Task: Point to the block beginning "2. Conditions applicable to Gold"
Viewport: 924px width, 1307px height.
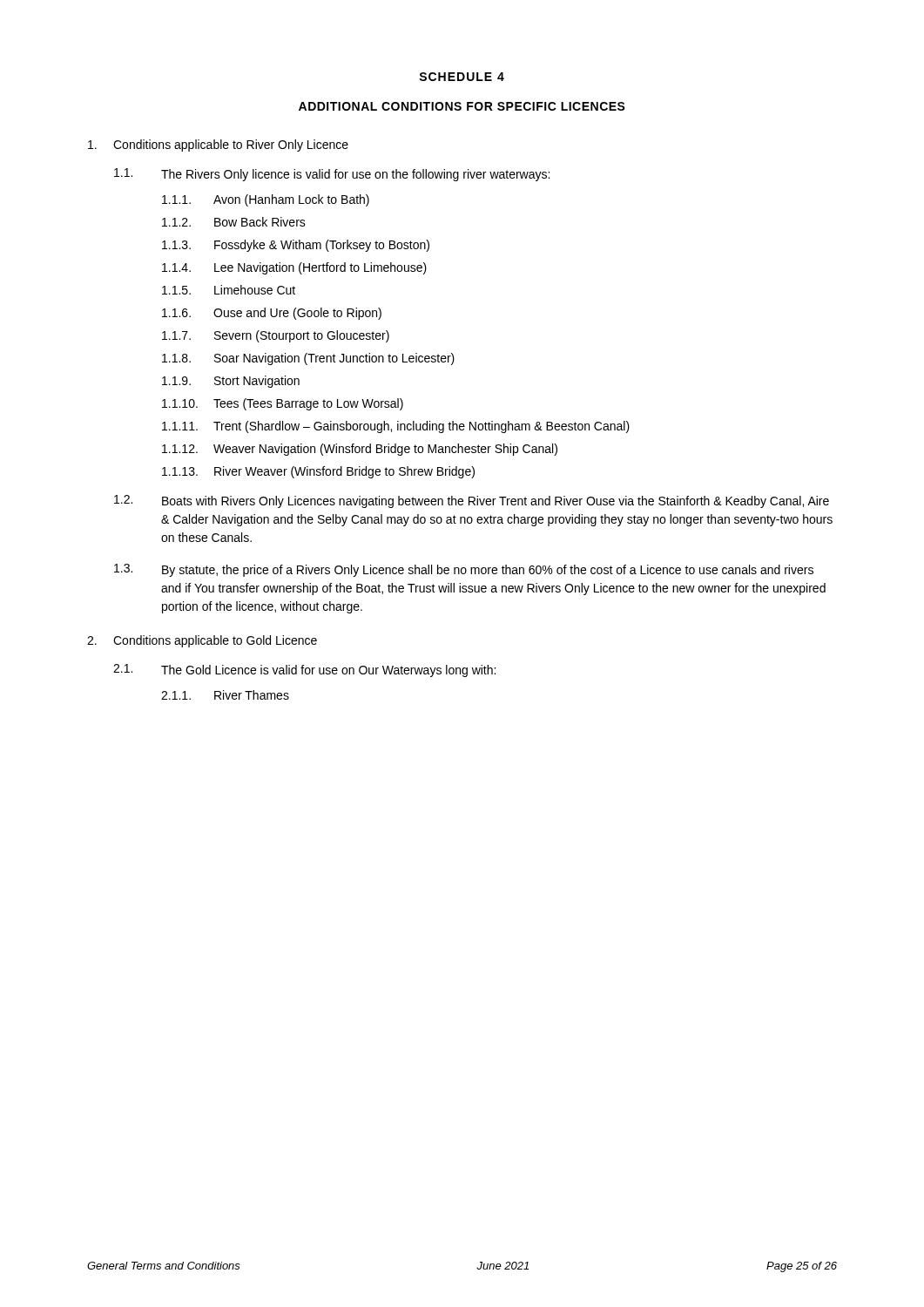Action: (x=202, y=641)
